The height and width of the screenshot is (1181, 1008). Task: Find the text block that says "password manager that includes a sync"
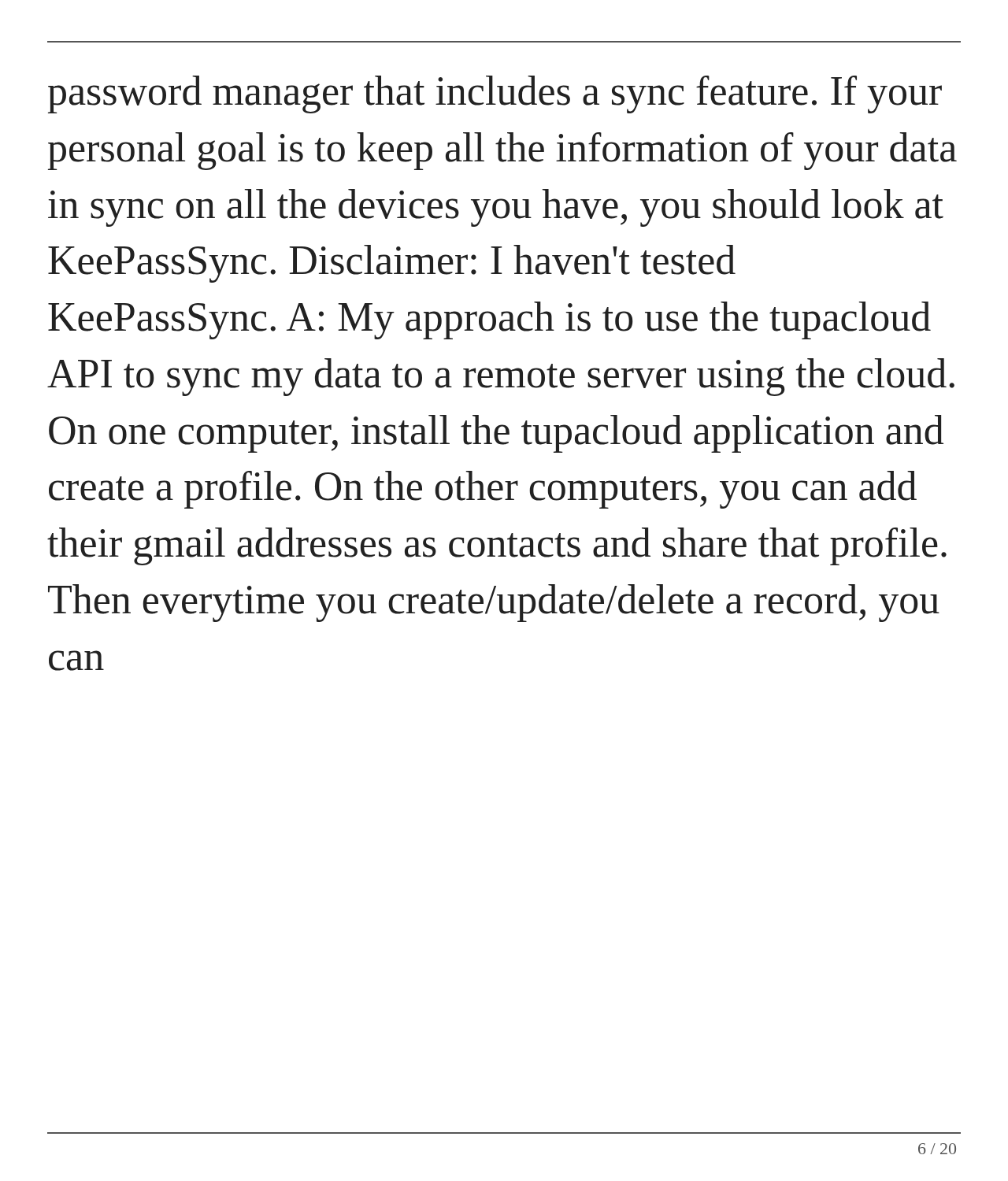pos(502,373)
